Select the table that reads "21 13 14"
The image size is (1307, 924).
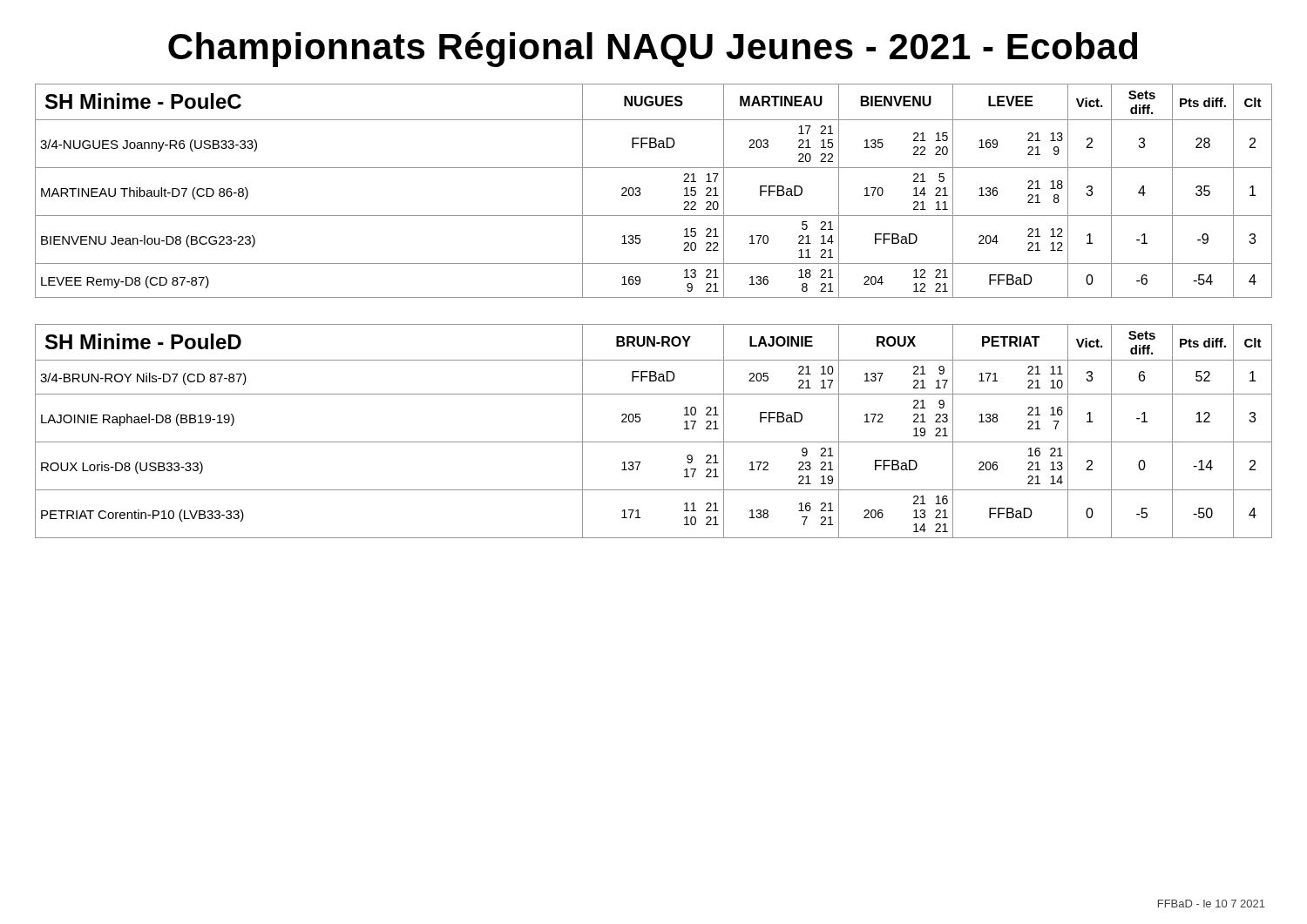[654, 431]
